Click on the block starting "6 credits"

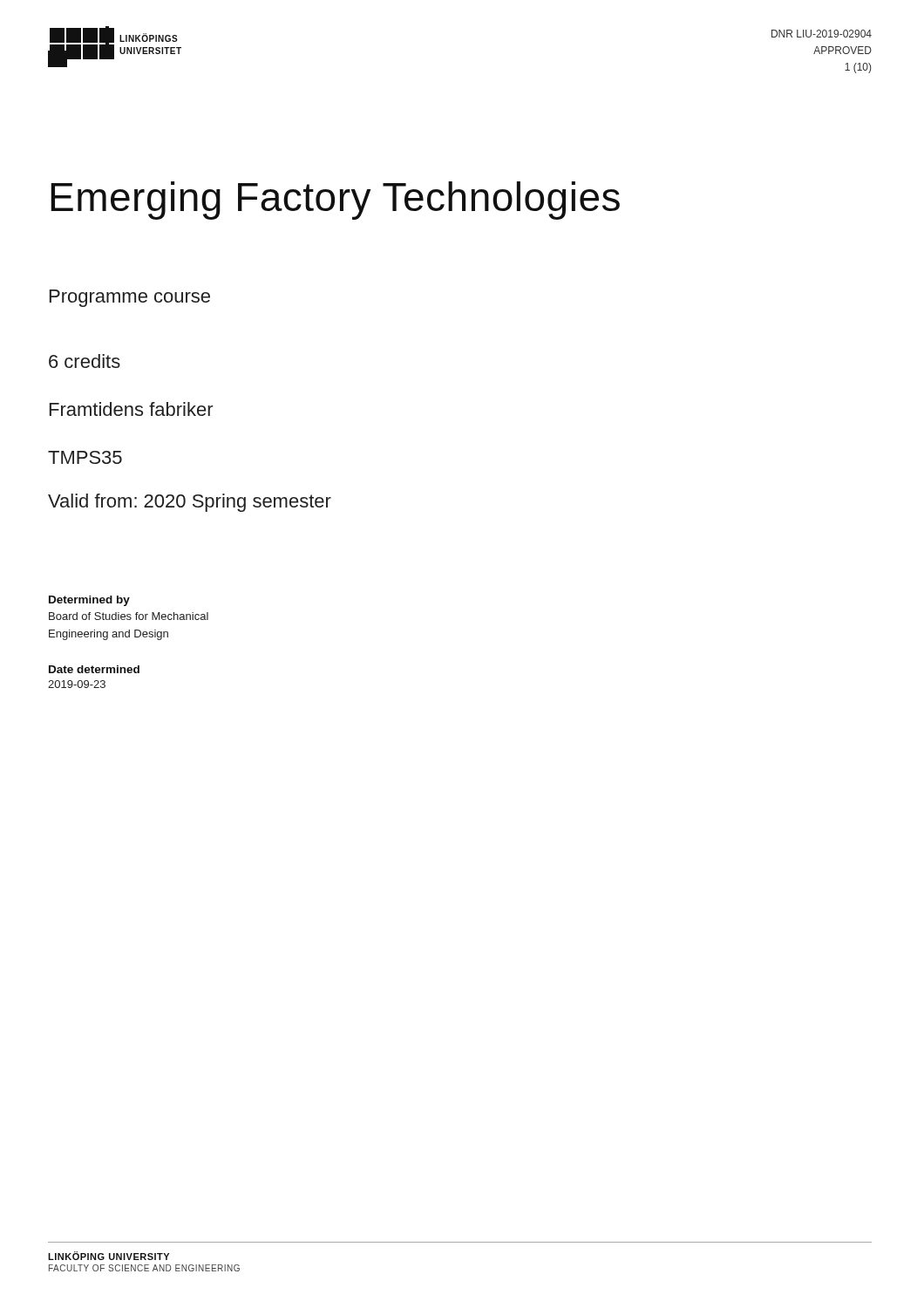click(84, 362)
